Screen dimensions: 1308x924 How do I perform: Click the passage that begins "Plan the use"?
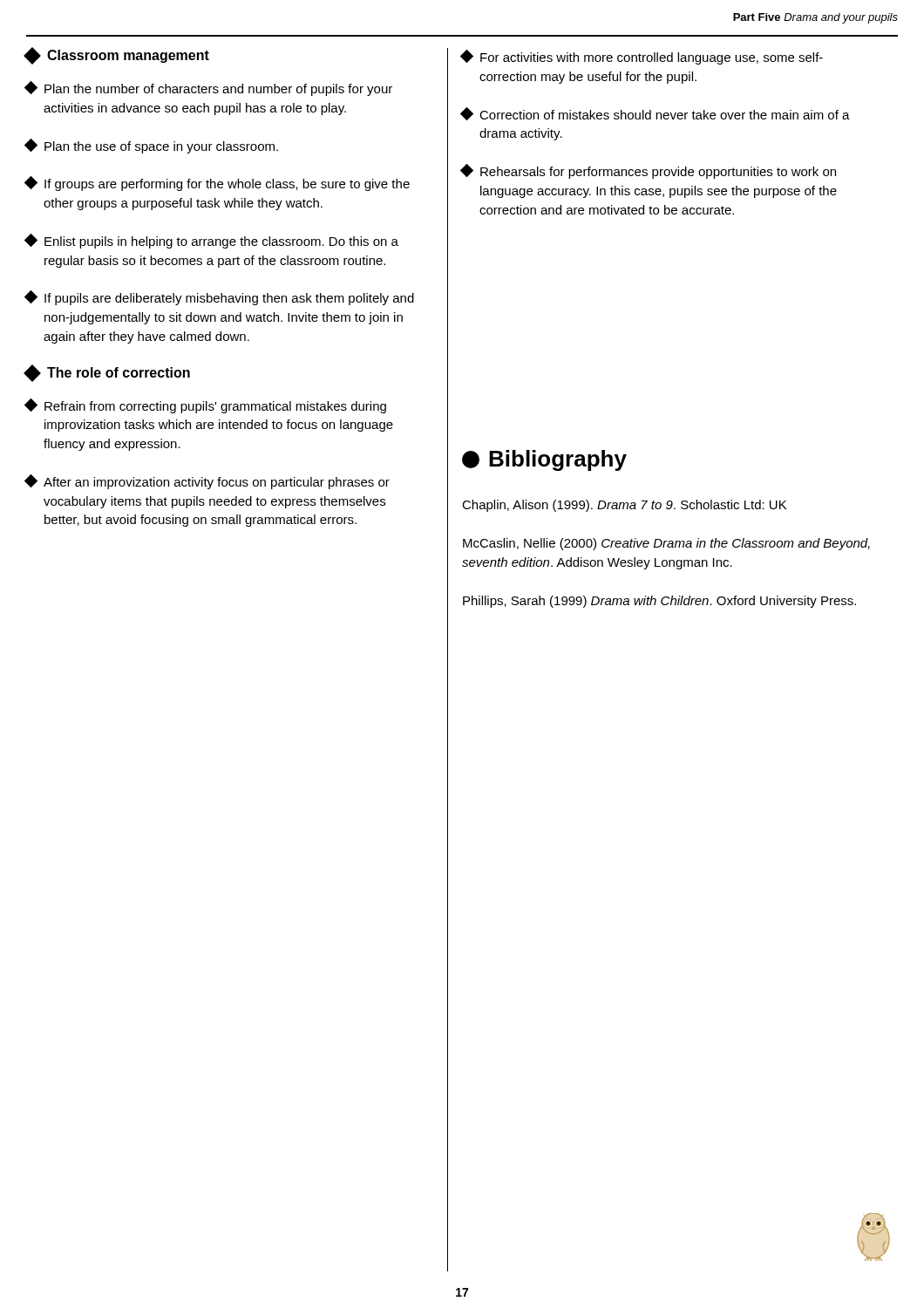(x=224, y=146)
